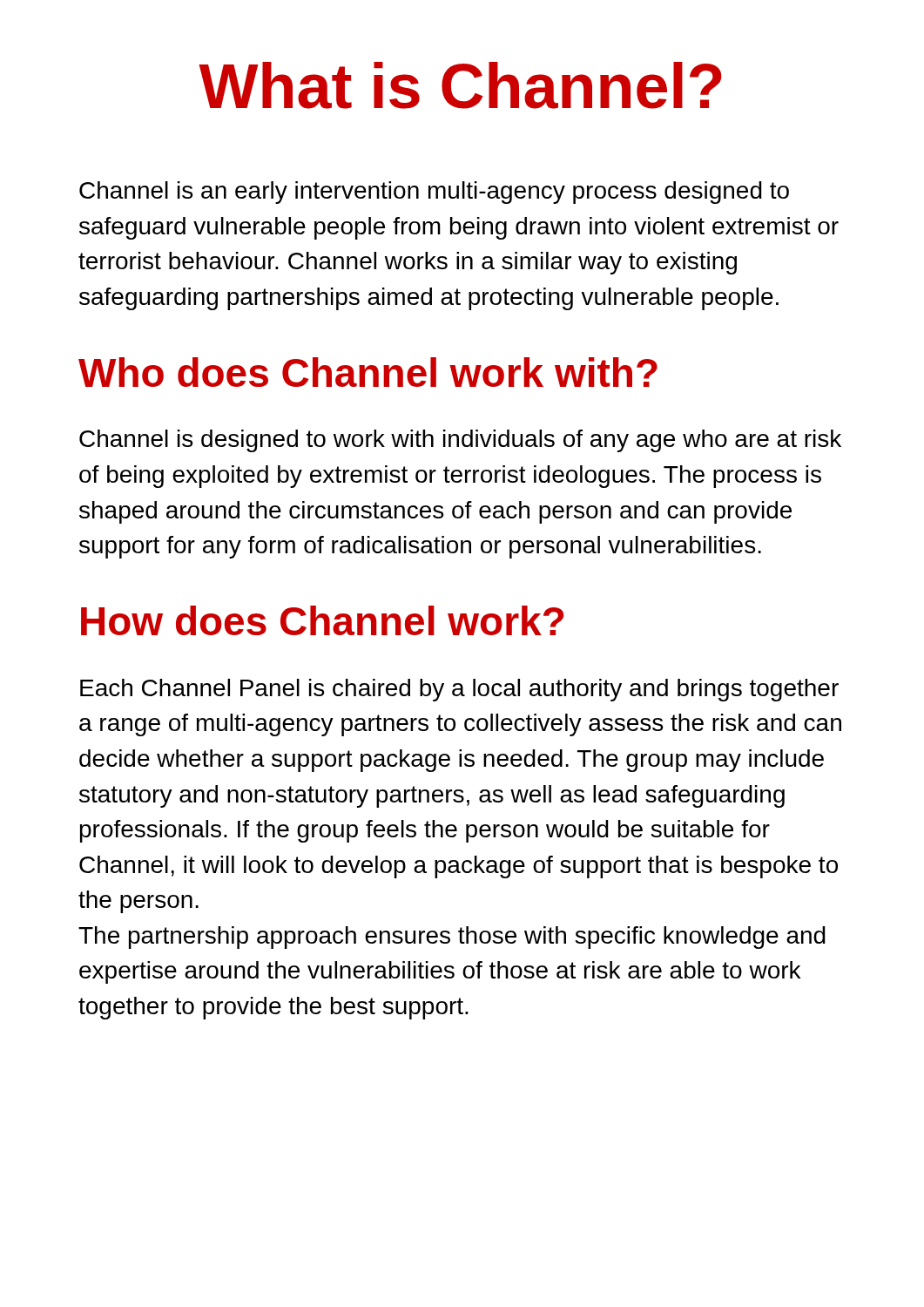Locate the section header that opens with "Who does Channel work"

point(462,373)
